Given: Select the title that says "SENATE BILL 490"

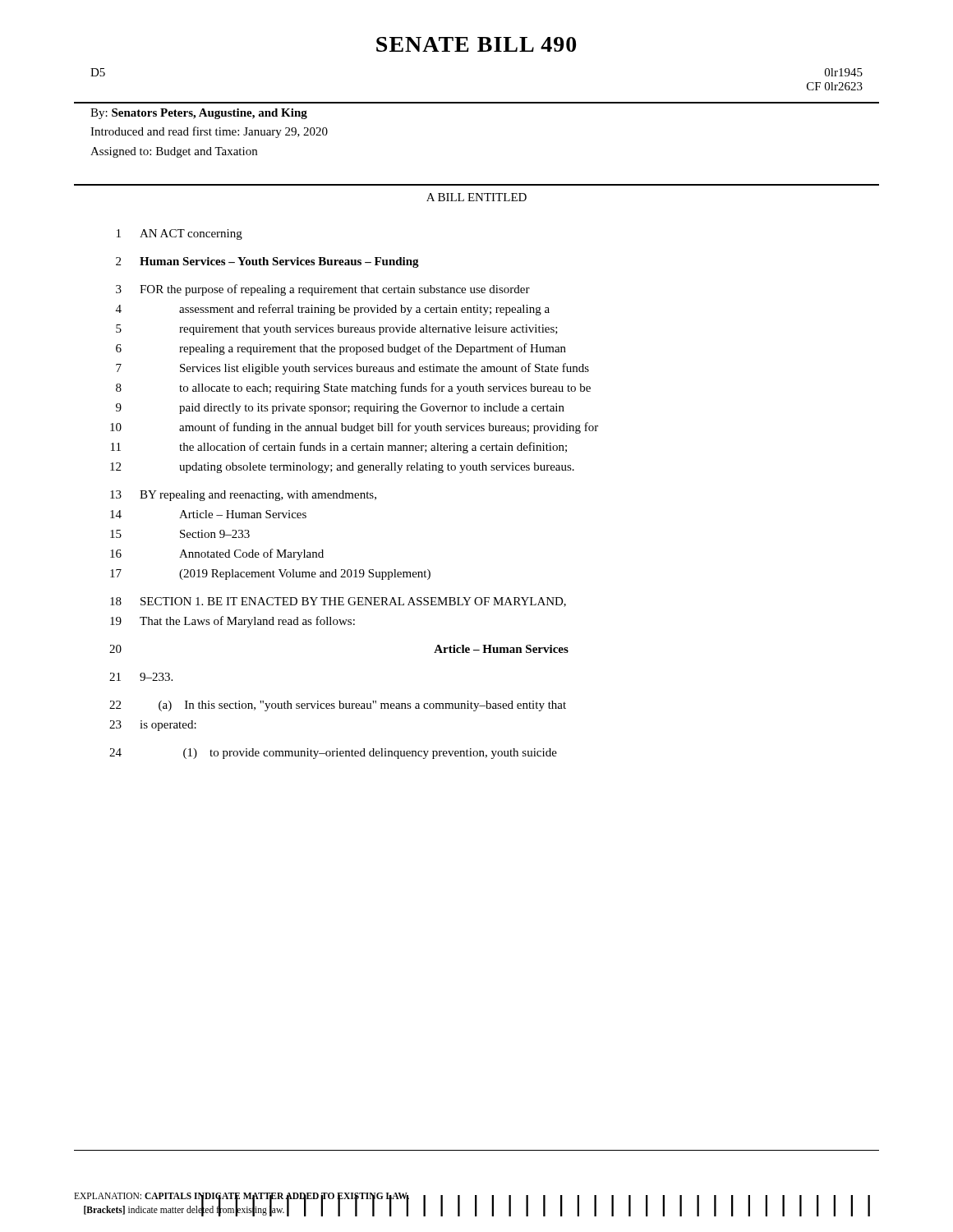Looking at the screenshot, I should coord(476,44).
